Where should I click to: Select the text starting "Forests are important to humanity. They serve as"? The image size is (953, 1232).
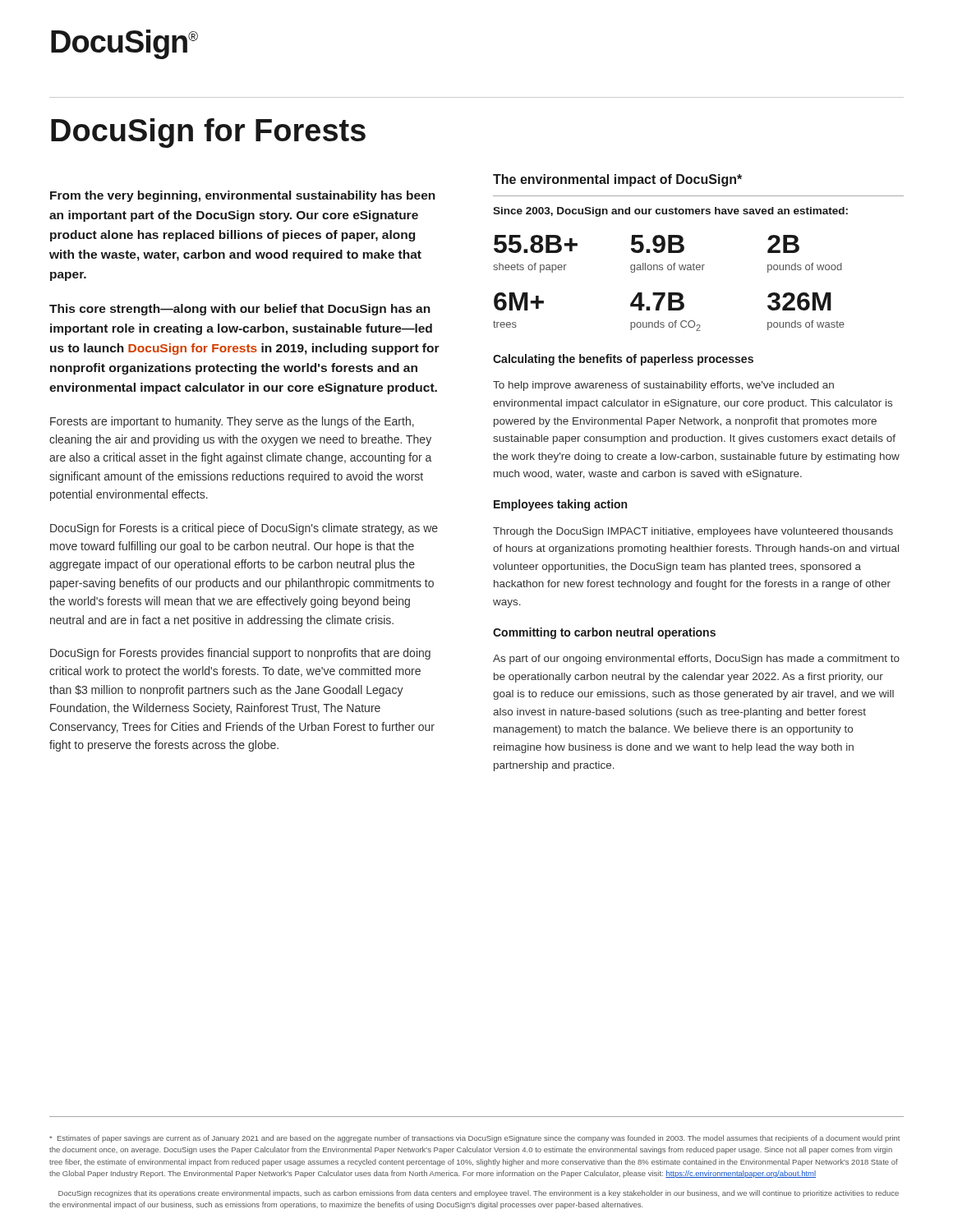pyautogui.click(x=246, y=458)
